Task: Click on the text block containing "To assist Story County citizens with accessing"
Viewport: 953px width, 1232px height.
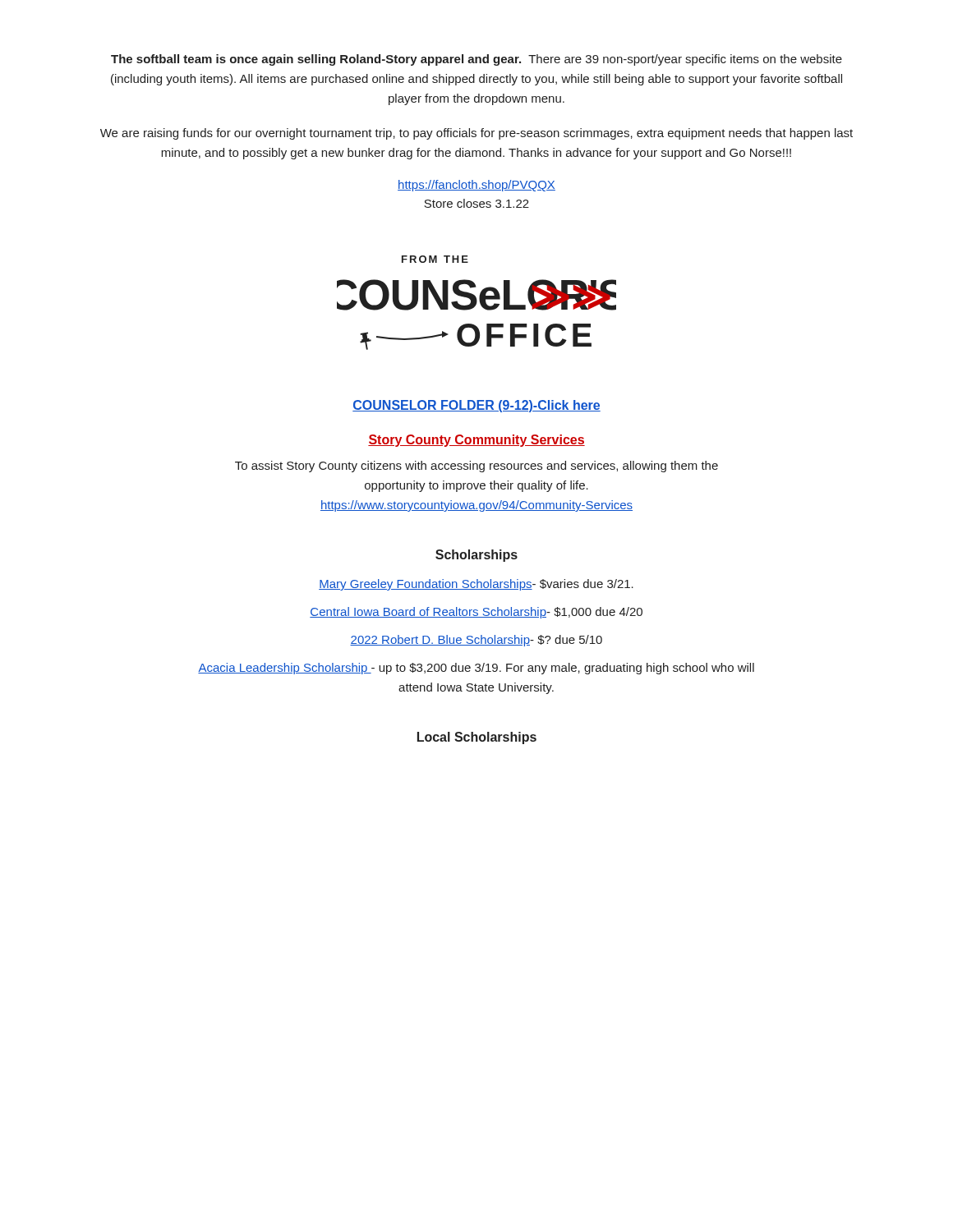Action: pyautogui.click(x=476, y=485)
